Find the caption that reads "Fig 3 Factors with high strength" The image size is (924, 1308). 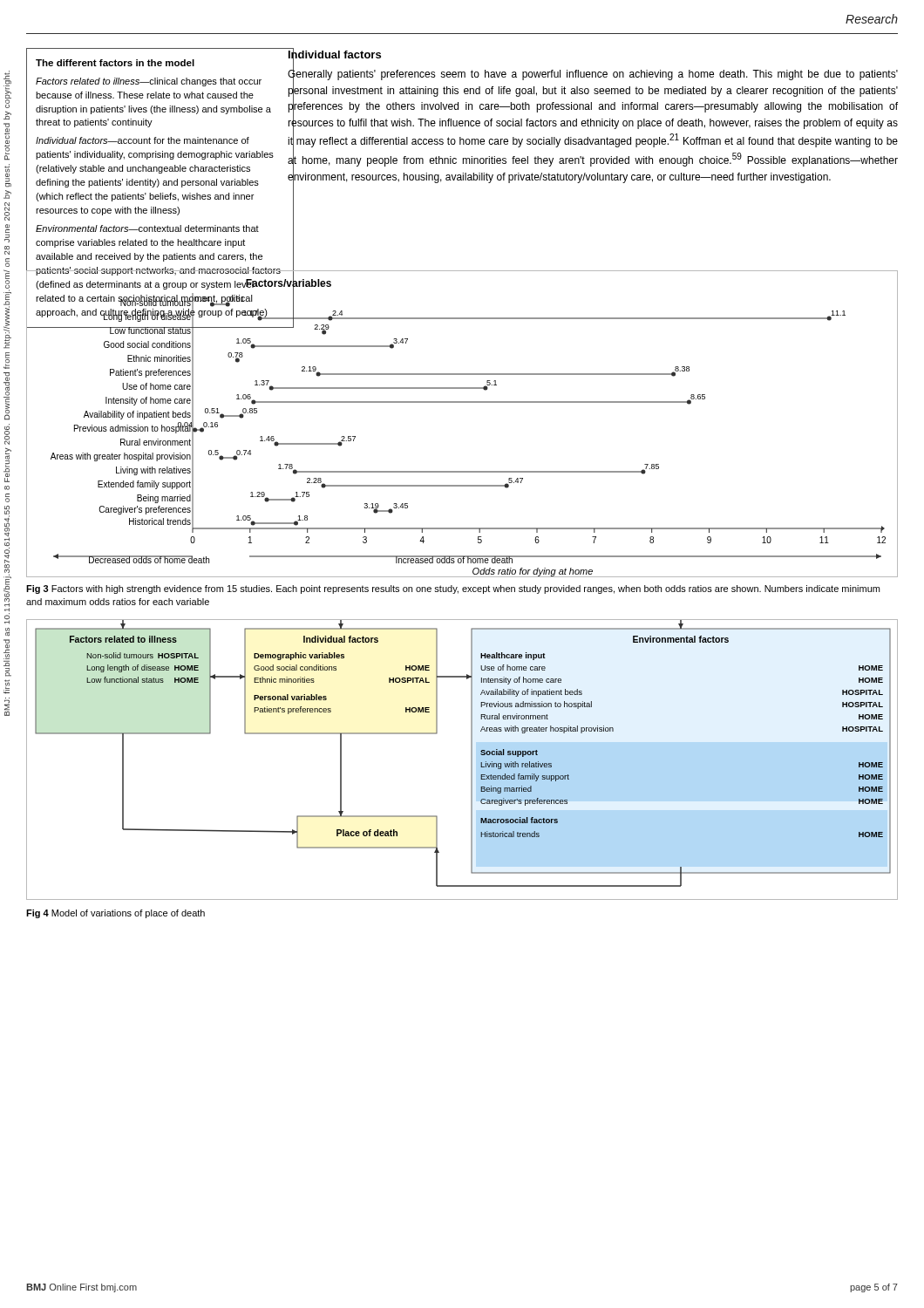[x=453, y=595]
